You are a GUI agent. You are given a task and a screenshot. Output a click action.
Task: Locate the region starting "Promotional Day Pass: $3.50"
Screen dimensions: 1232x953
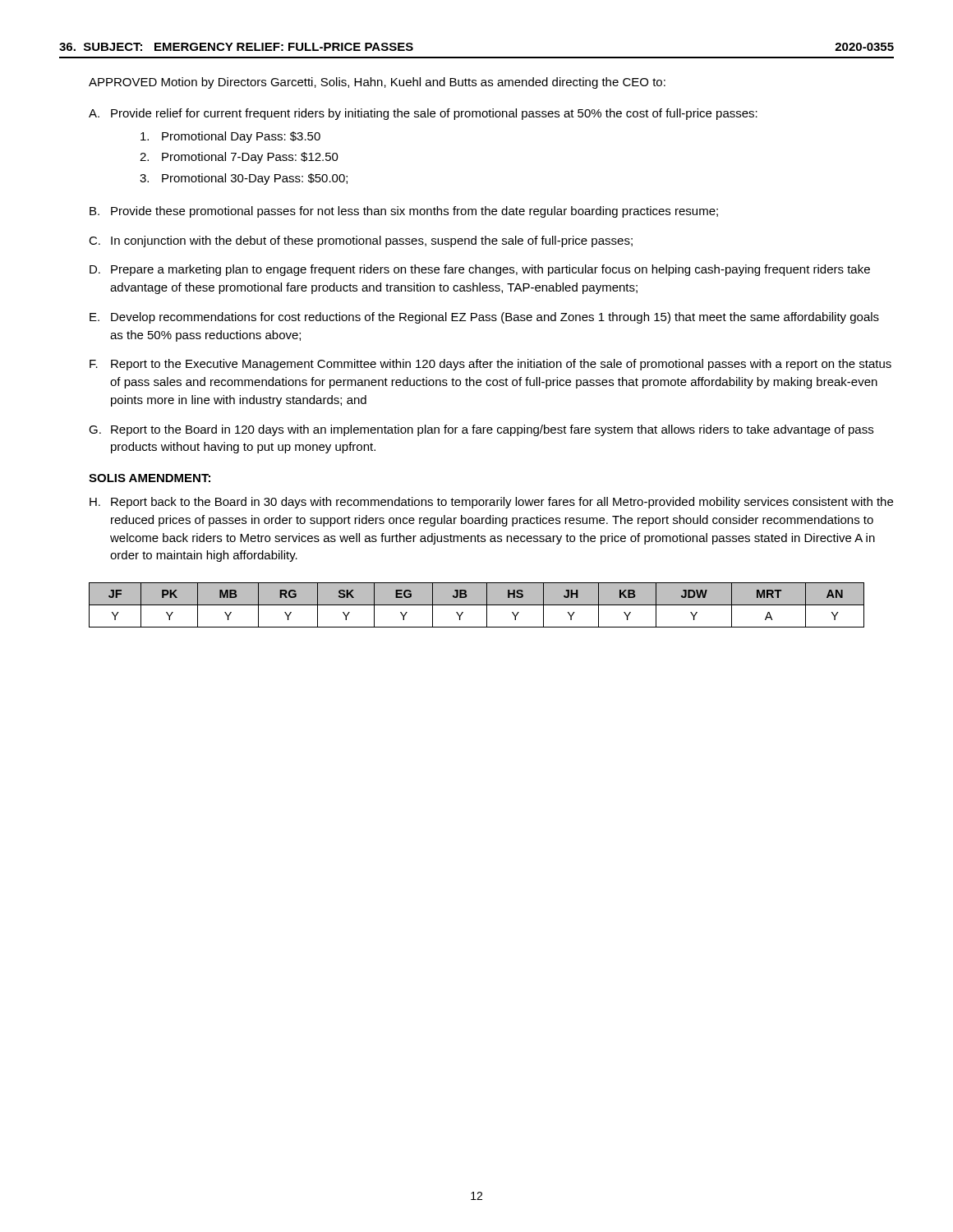tap(230, 136)
